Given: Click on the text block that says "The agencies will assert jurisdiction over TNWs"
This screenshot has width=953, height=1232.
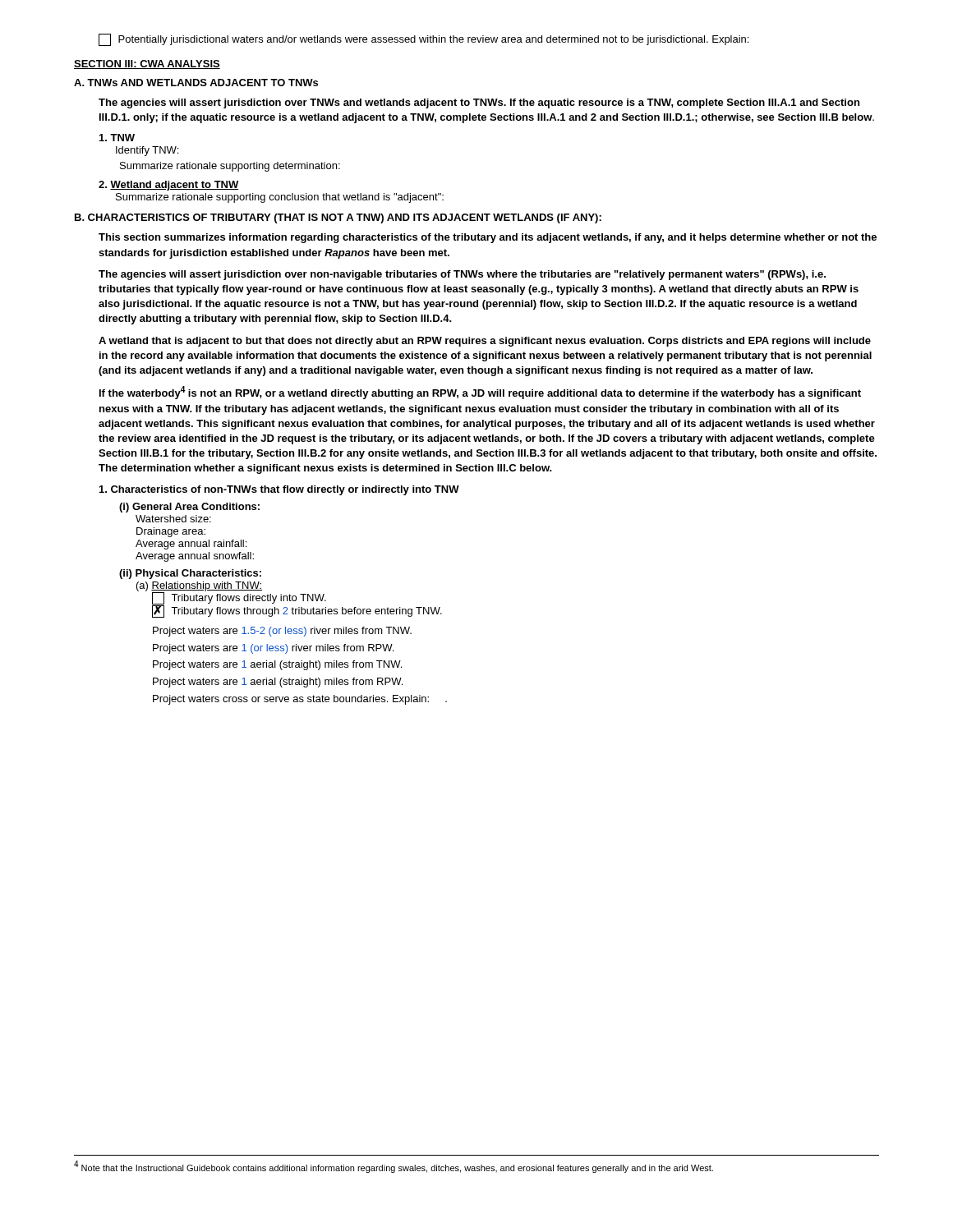Looking at the screenshot, I should (487, 110).
